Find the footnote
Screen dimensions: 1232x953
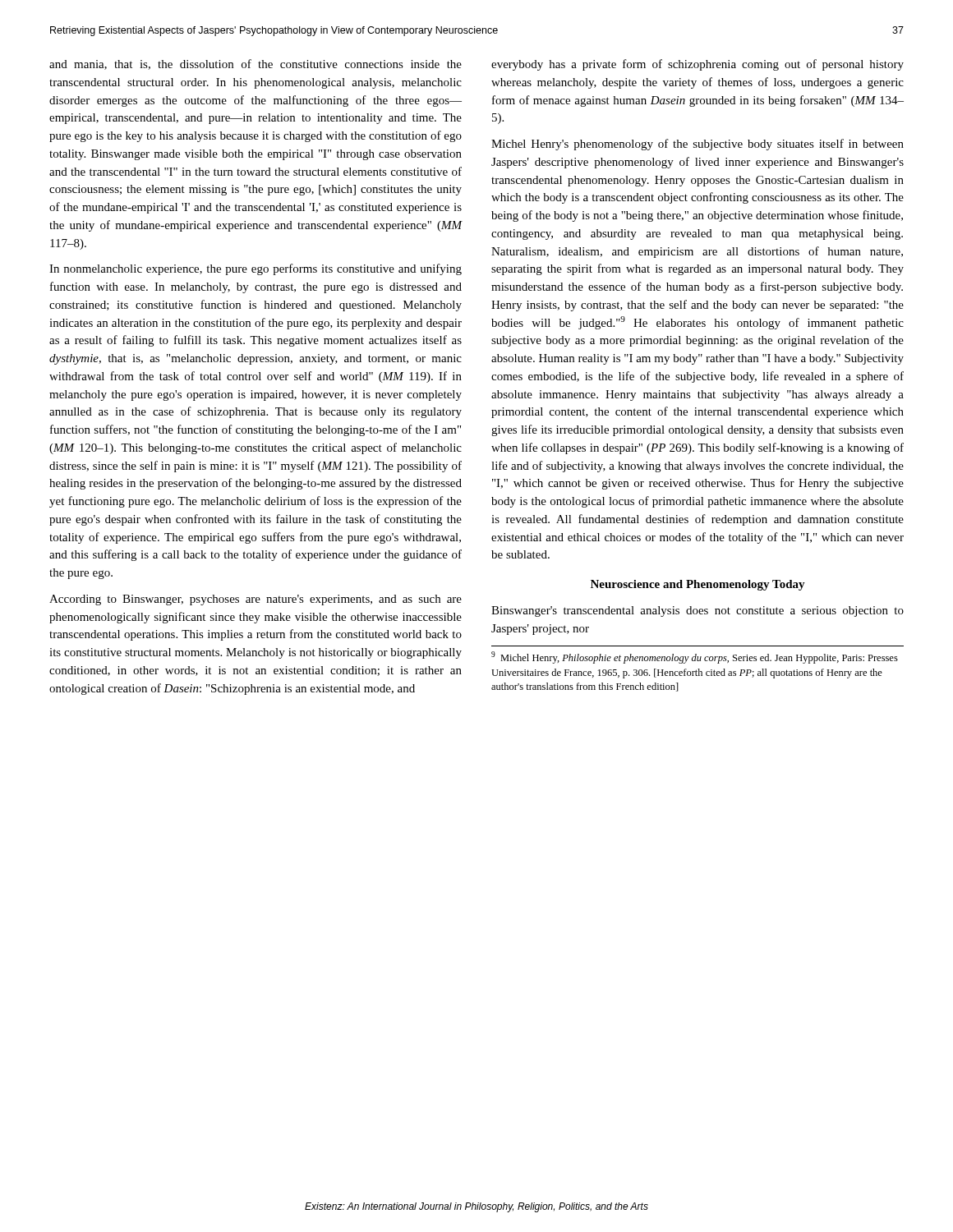(x=698, y=673)
